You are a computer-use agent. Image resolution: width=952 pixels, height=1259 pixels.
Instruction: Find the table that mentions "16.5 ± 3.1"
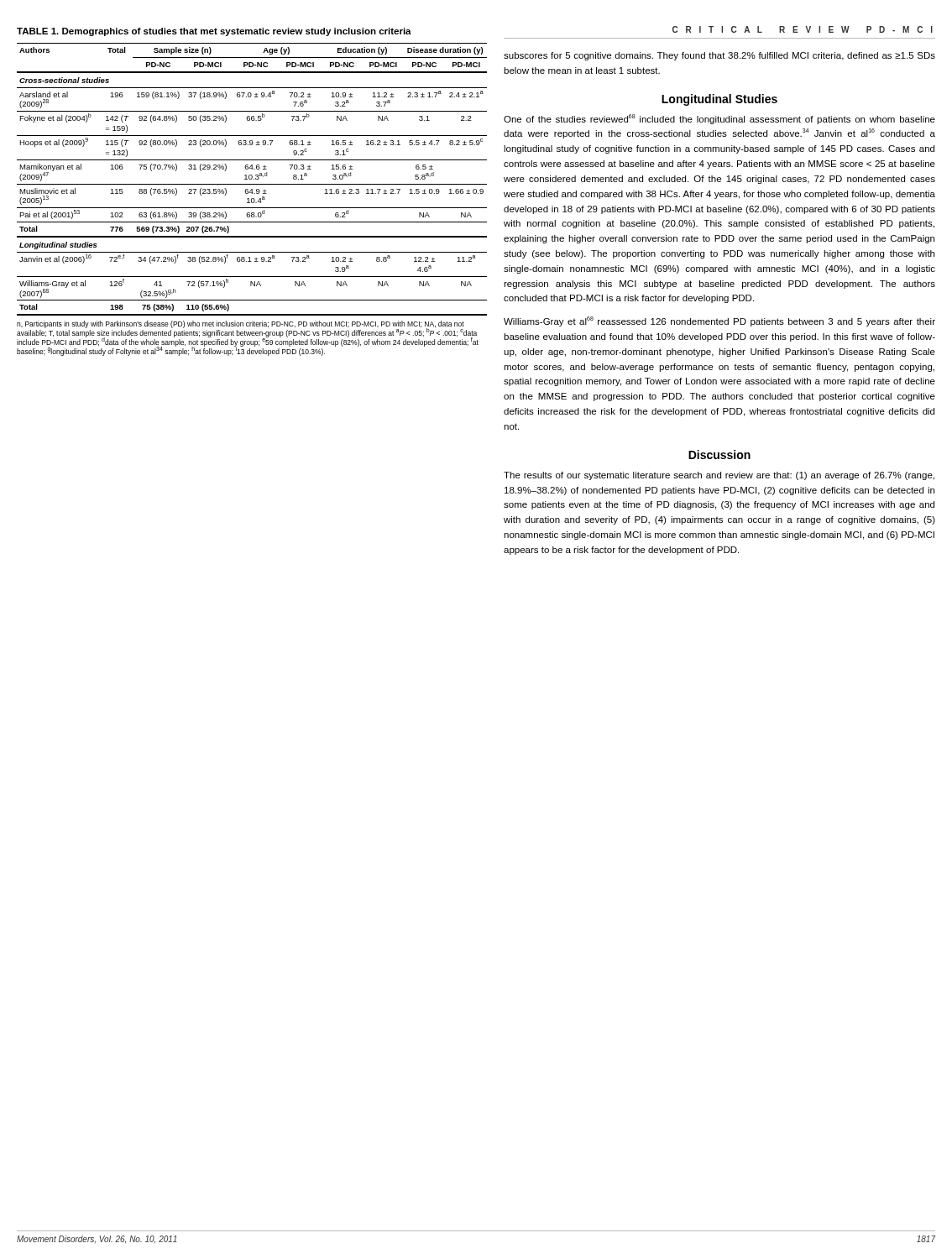pos(252,191)
